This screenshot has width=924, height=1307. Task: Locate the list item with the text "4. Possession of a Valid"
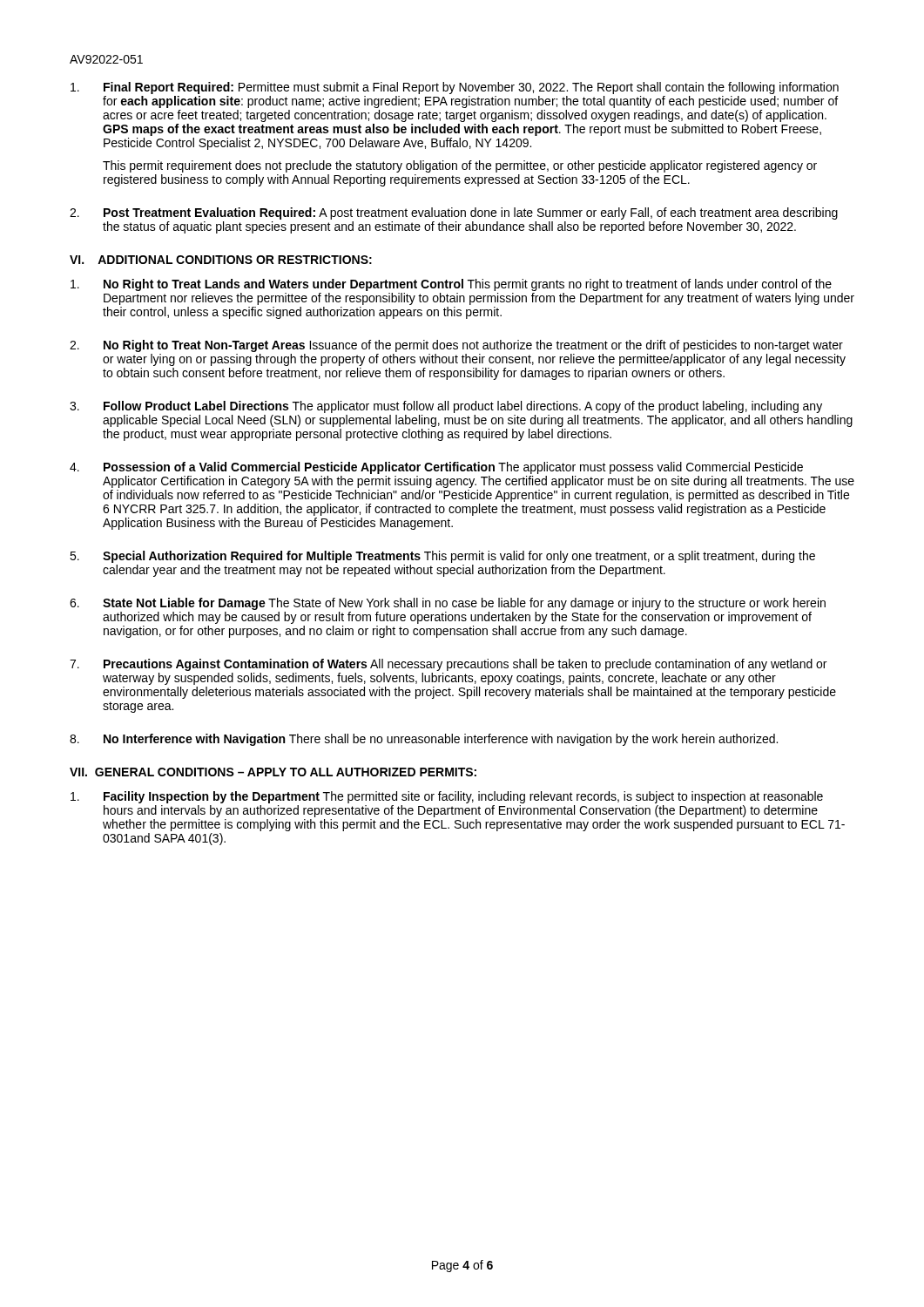pos(462,499)
